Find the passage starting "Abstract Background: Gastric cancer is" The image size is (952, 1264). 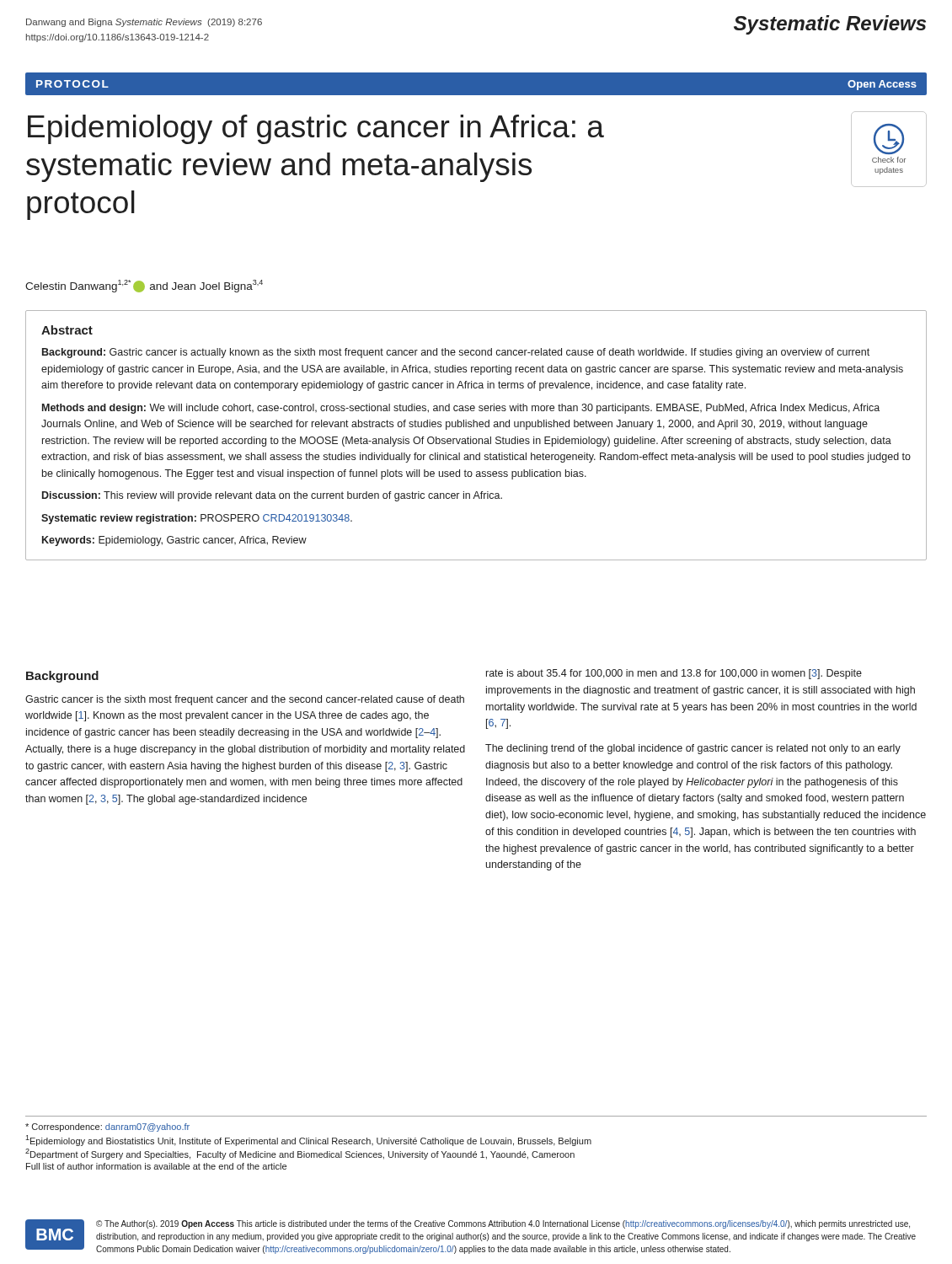(x=476, y=436)
